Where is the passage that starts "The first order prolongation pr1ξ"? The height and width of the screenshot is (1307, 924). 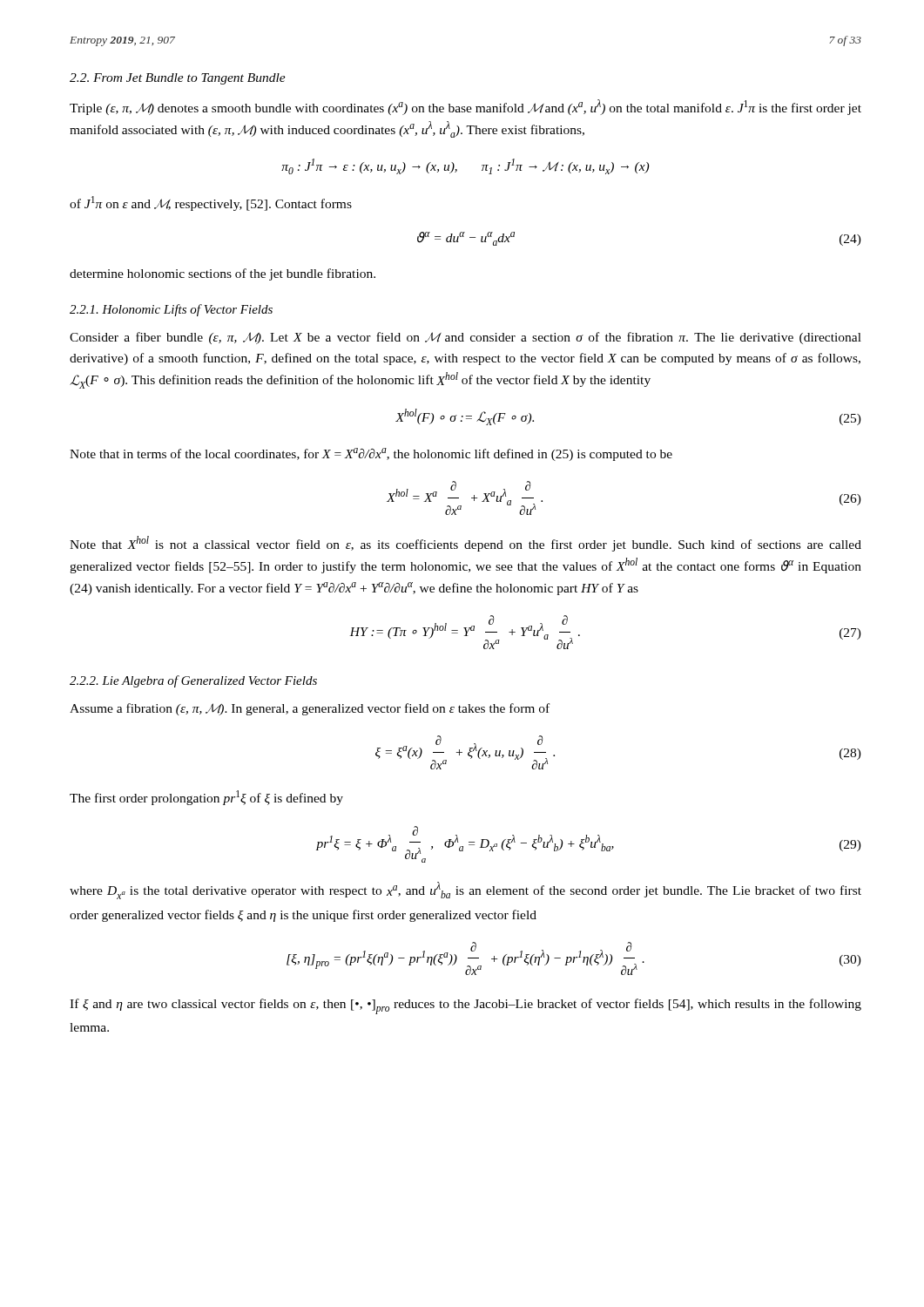coord(206,797)
